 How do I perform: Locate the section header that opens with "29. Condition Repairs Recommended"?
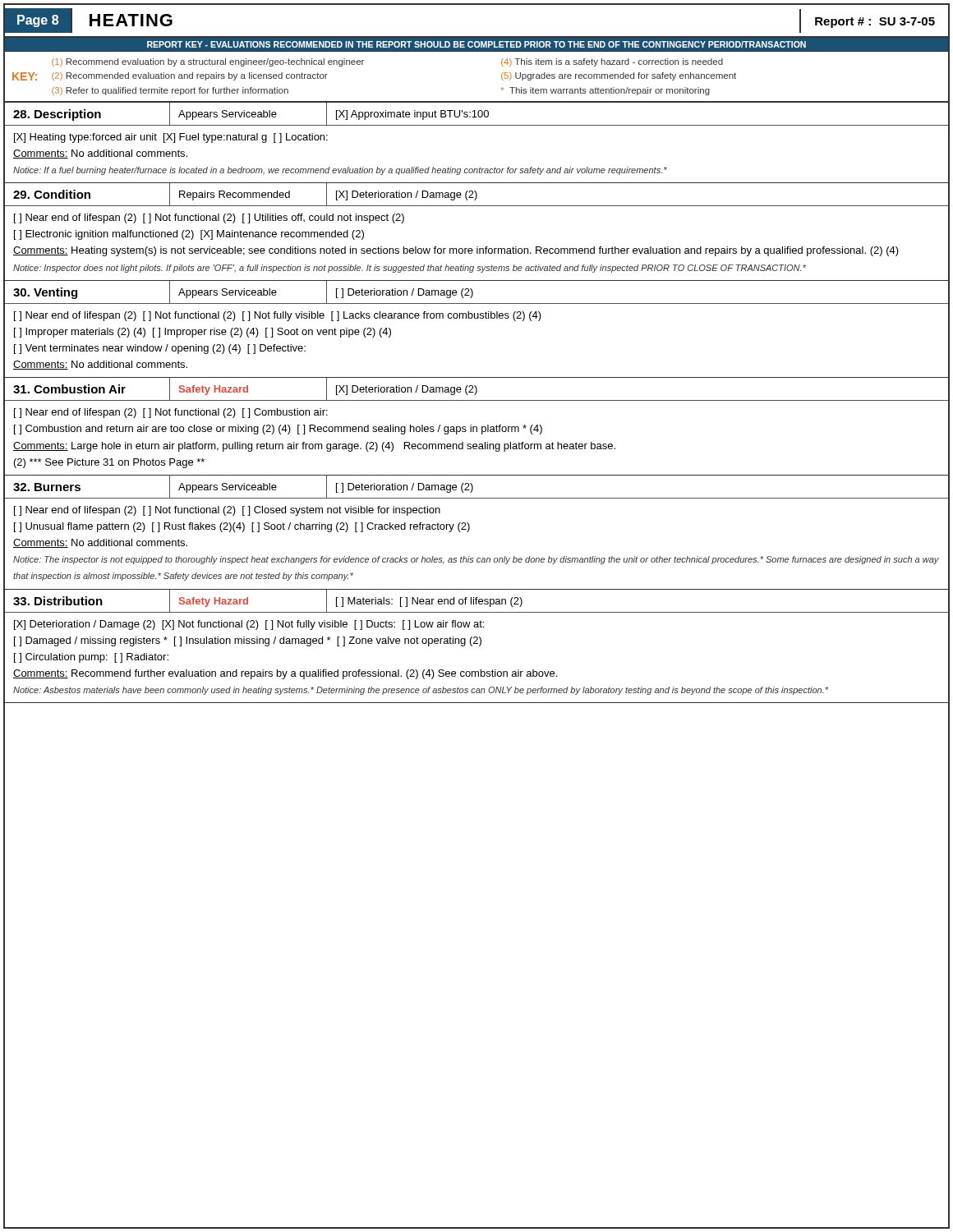click(x=476, y=194)
